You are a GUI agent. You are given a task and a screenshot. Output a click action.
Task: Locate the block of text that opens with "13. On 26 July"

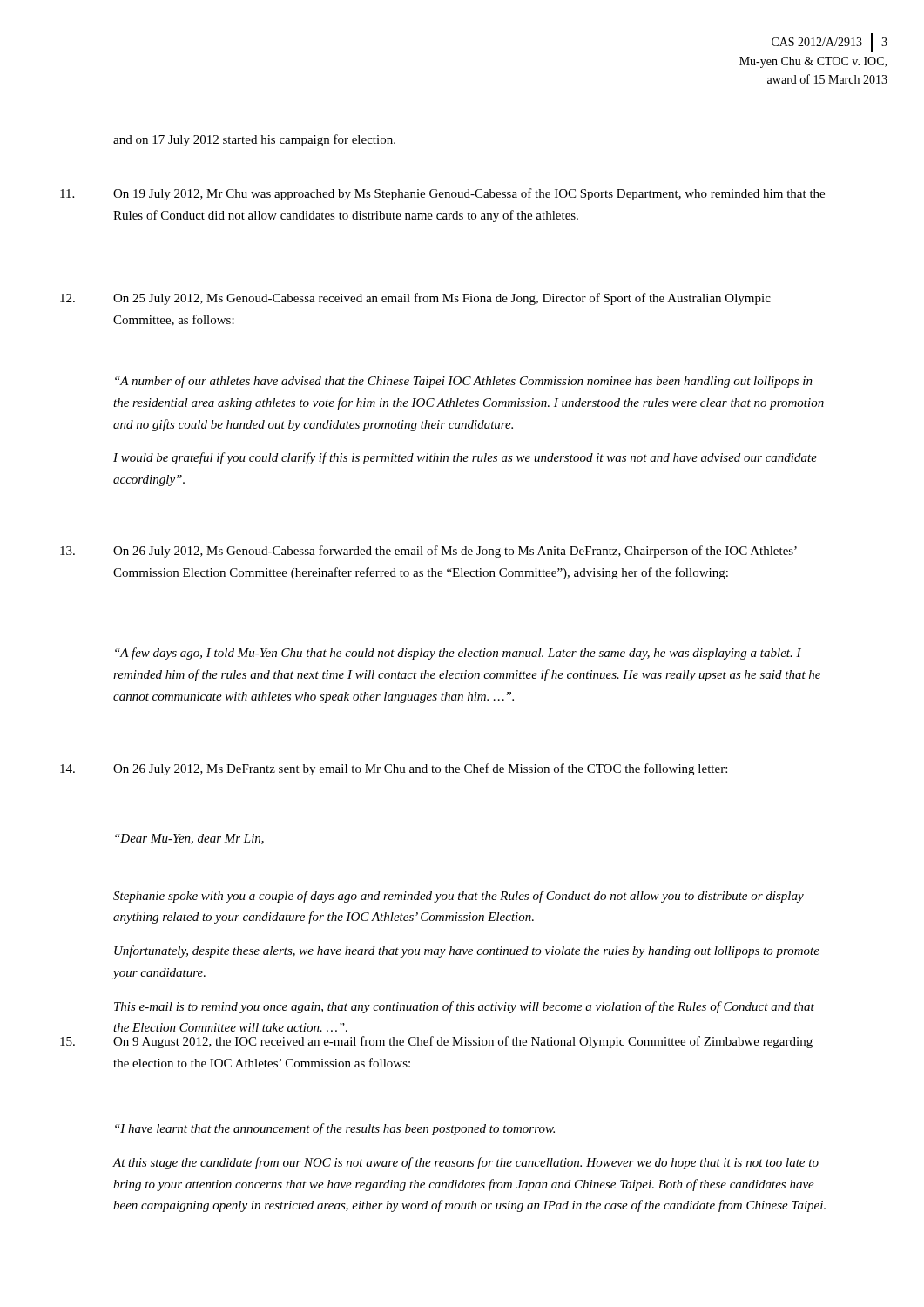point(445,562)
